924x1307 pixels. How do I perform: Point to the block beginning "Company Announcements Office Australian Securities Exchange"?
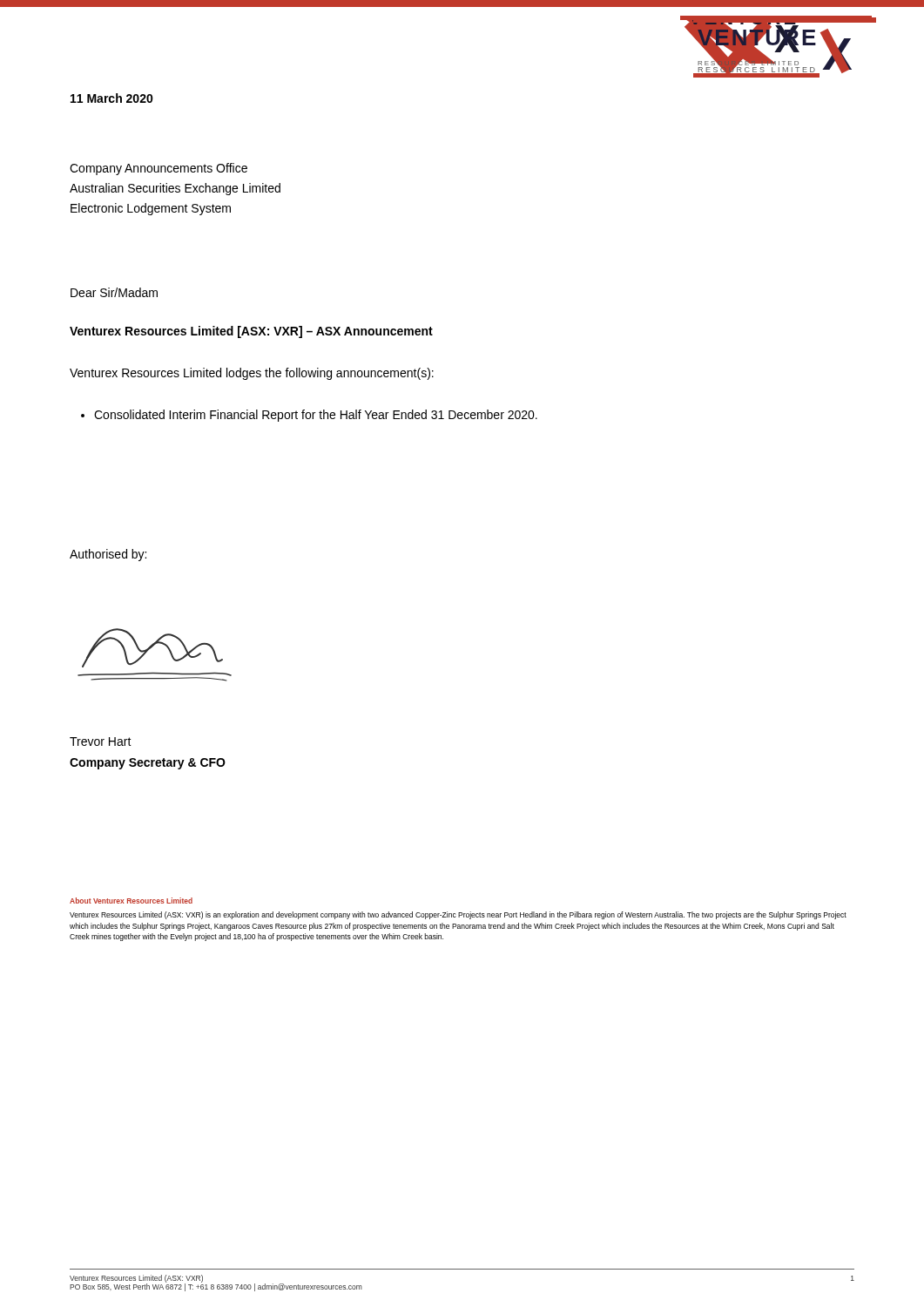(175, 188)
